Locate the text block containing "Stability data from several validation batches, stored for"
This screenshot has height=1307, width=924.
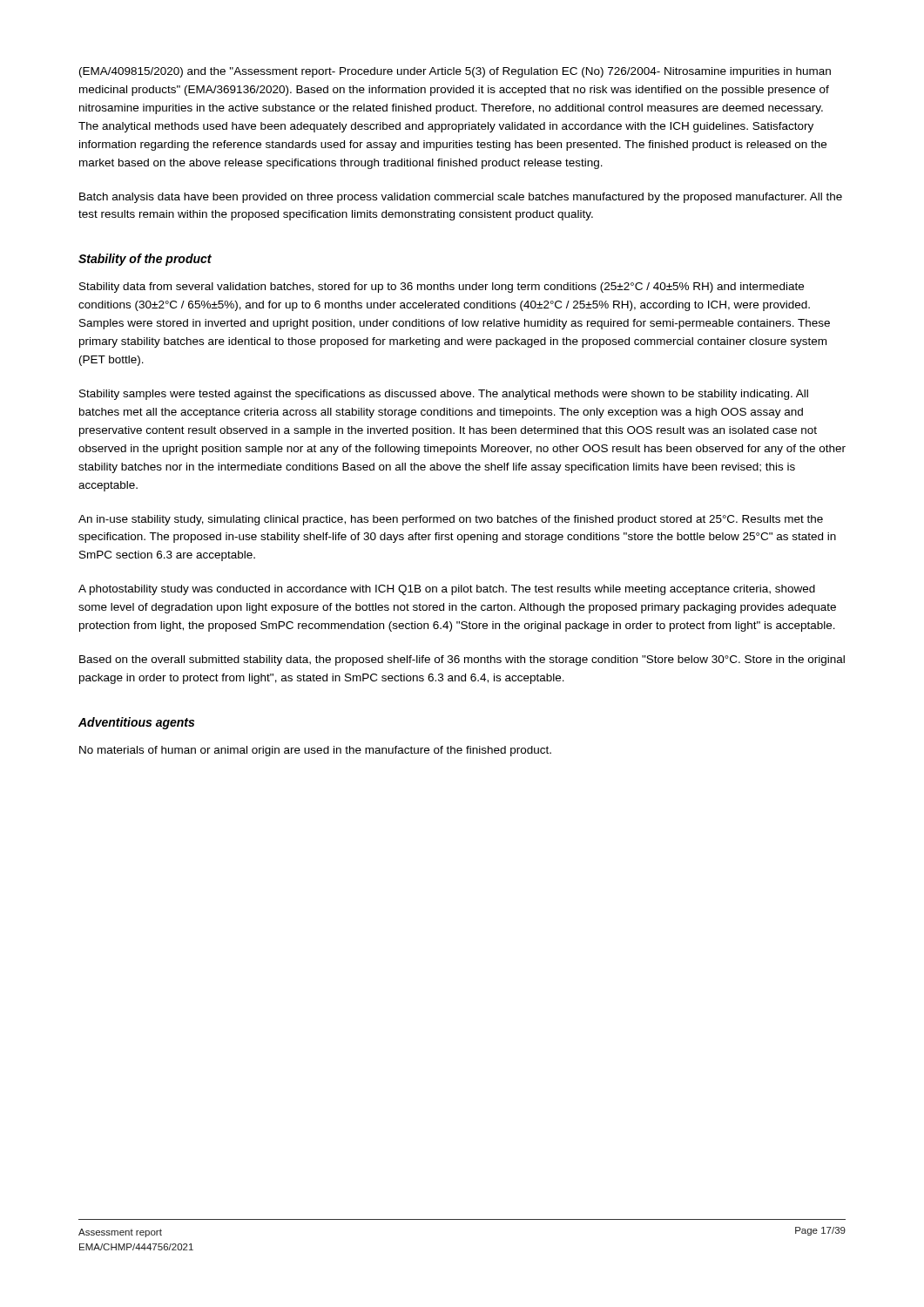point(454,323)
